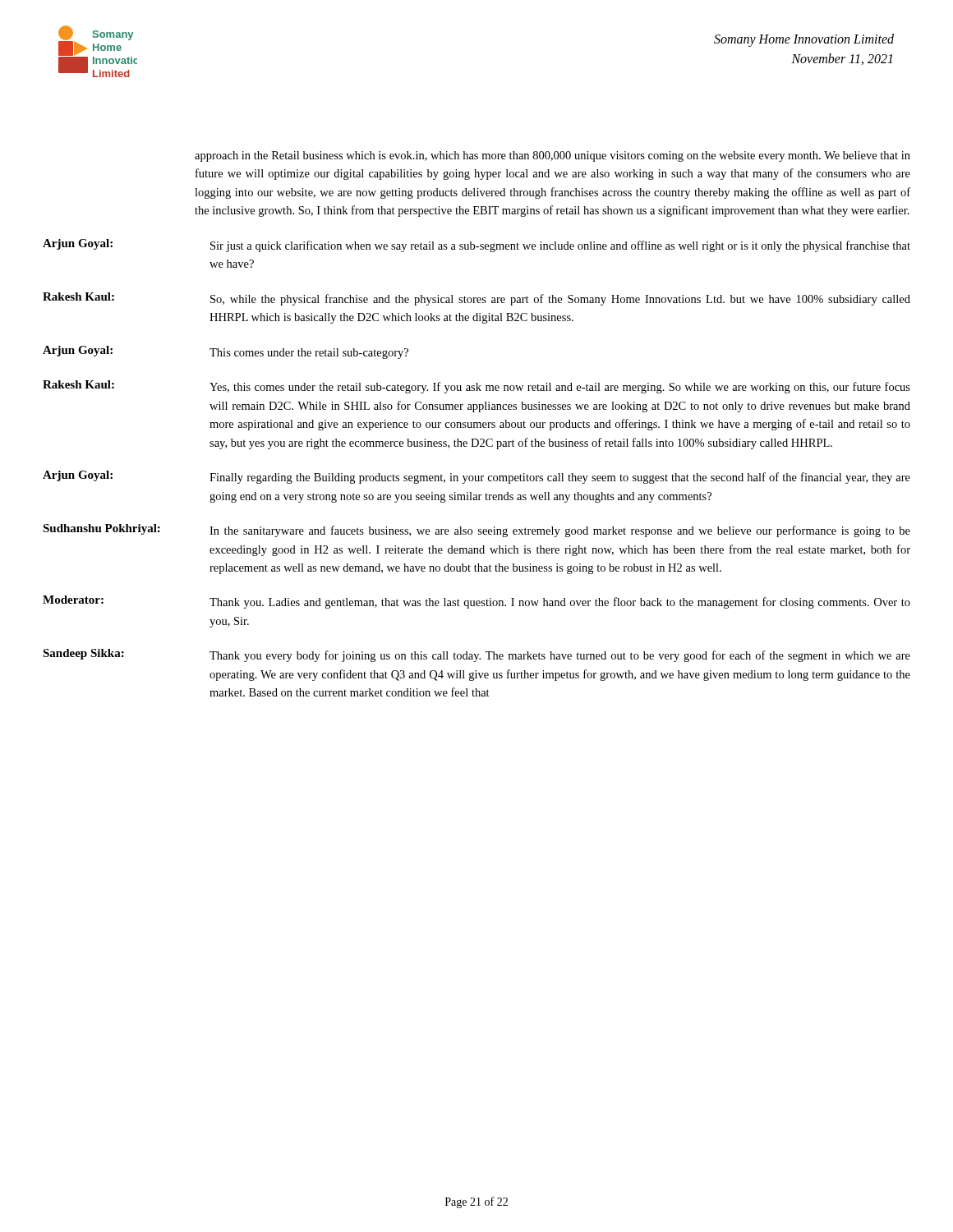Point to the region starting "approach in the Retail business which is evok.in,"
The image size is (953, 1232).
pos(553,183)
